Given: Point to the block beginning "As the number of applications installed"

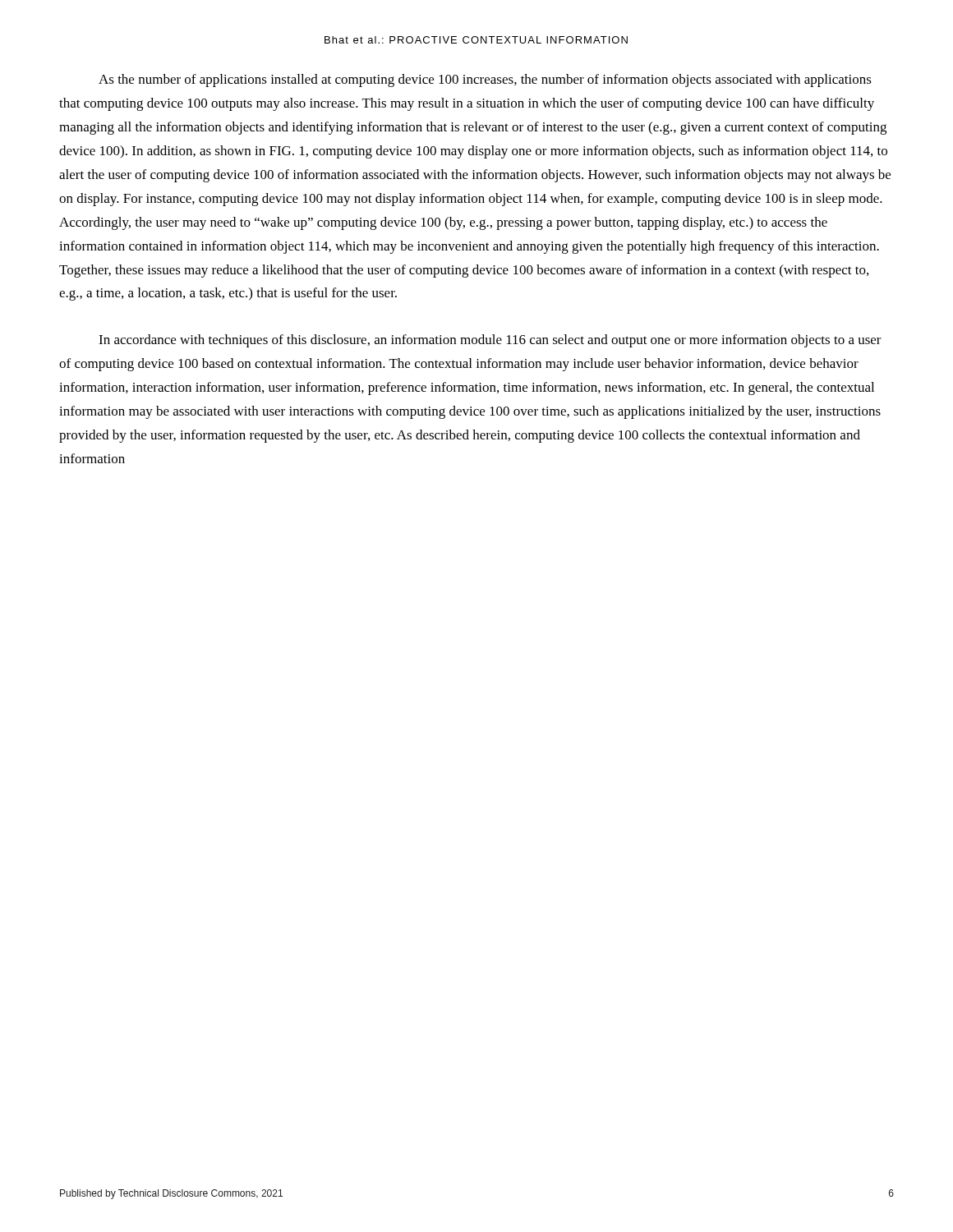Looking at the screenshot, I should [476, 187].
